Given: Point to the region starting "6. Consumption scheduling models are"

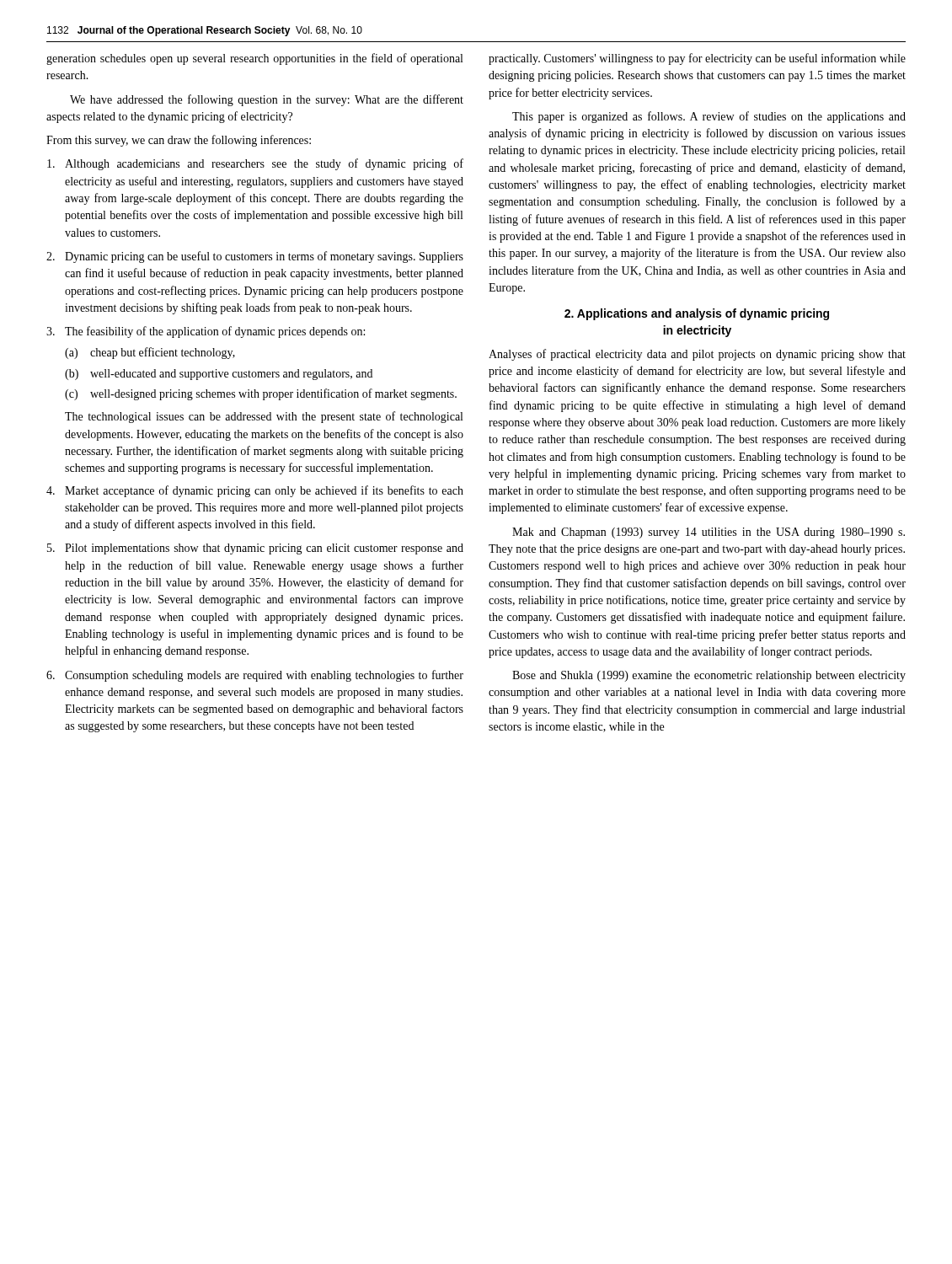Looking at the screenshot, I should 255,701.
